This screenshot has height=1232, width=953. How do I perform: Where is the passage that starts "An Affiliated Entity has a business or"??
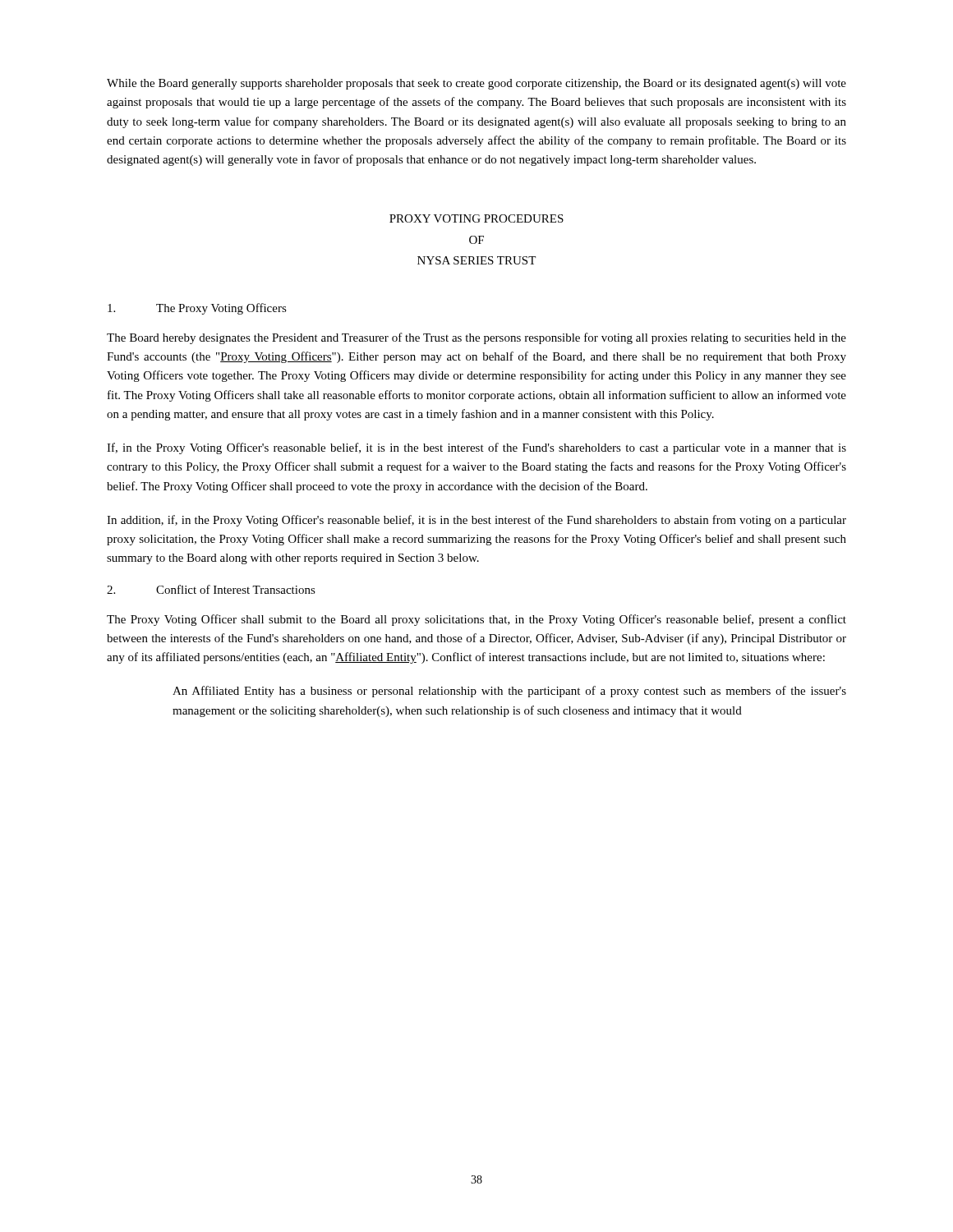point(509,701)
